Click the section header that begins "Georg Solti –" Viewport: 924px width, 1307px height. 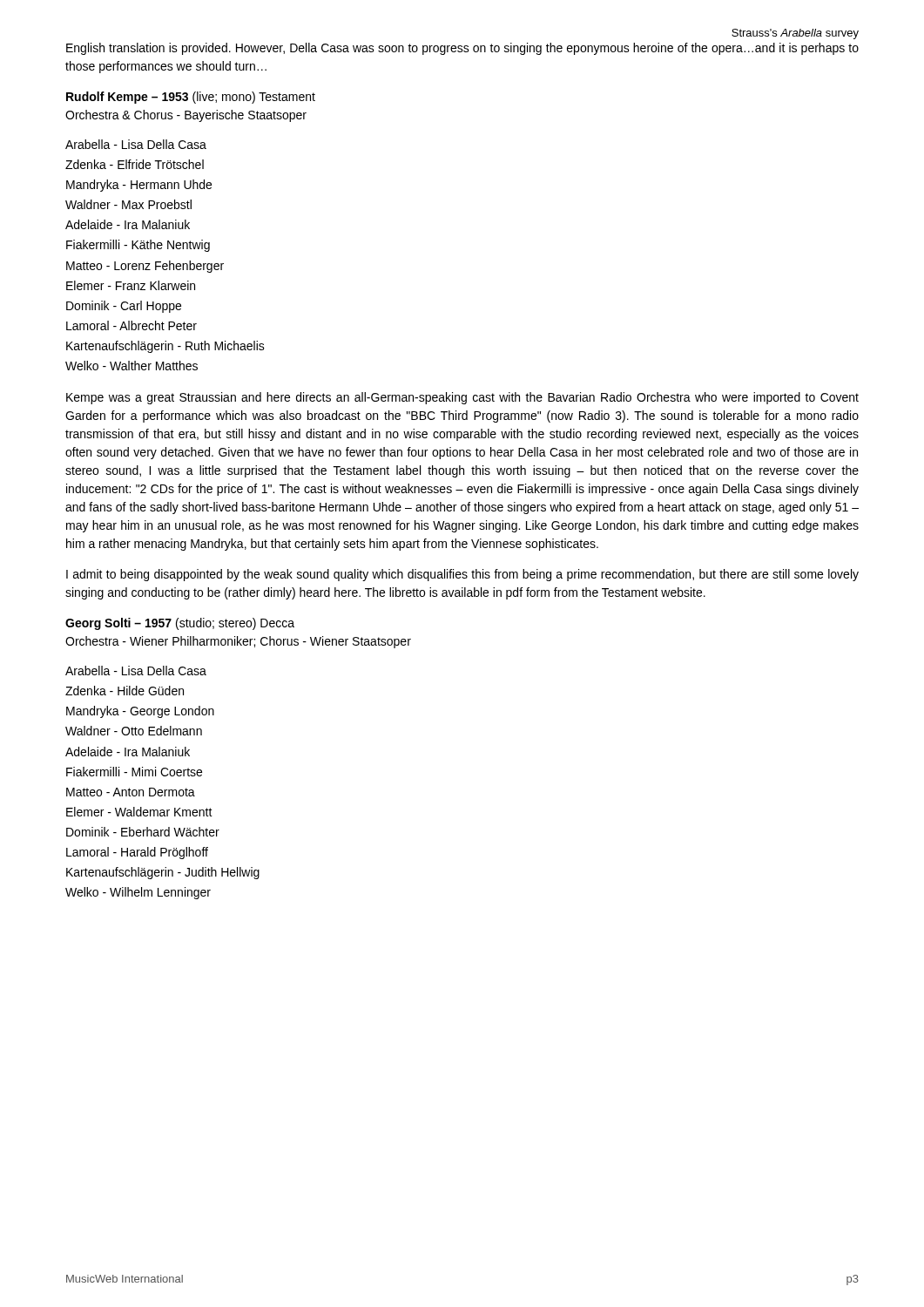click(x=238, y=632)
